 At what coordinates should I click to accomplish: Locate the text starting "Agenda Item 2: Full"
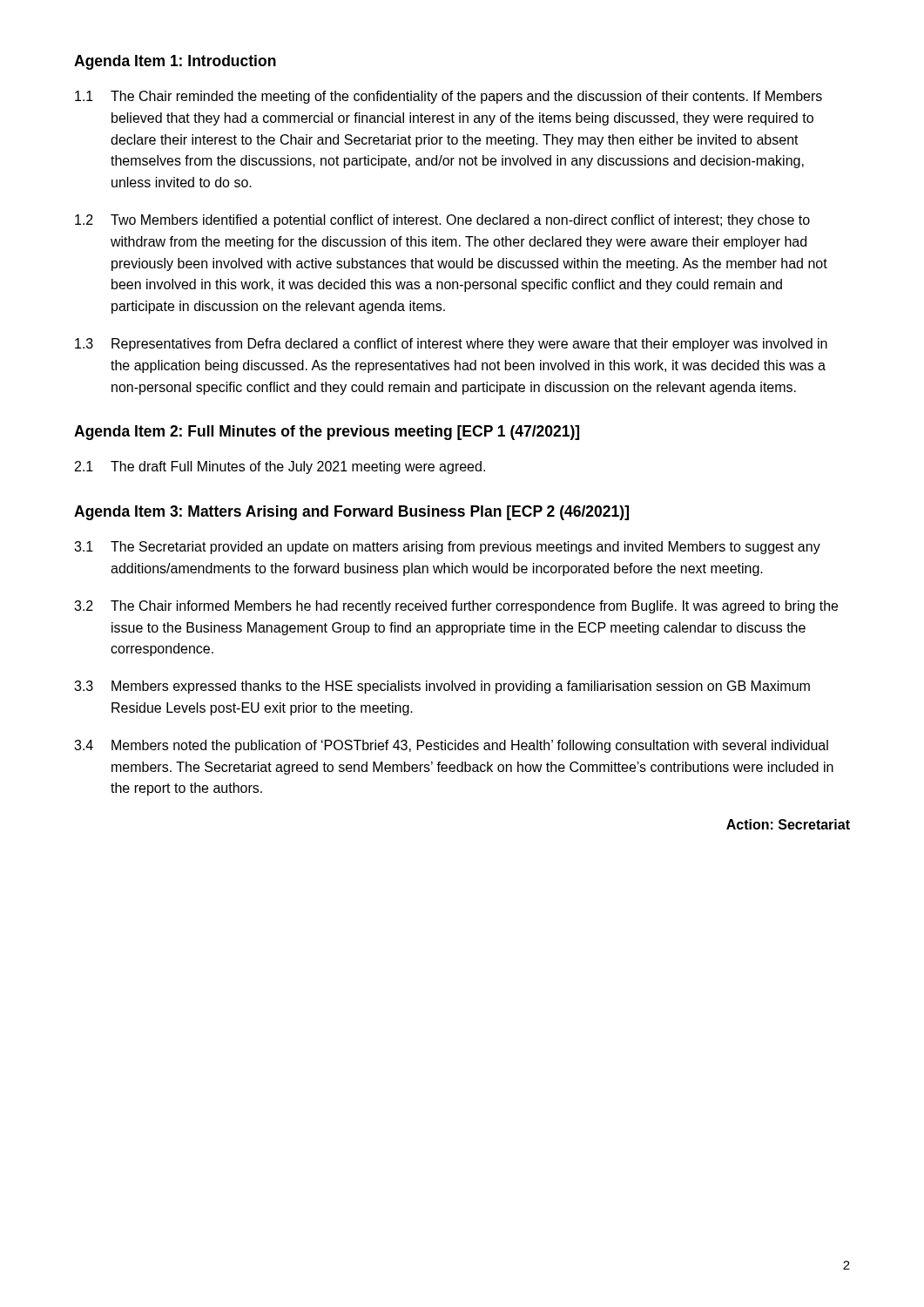327,432
